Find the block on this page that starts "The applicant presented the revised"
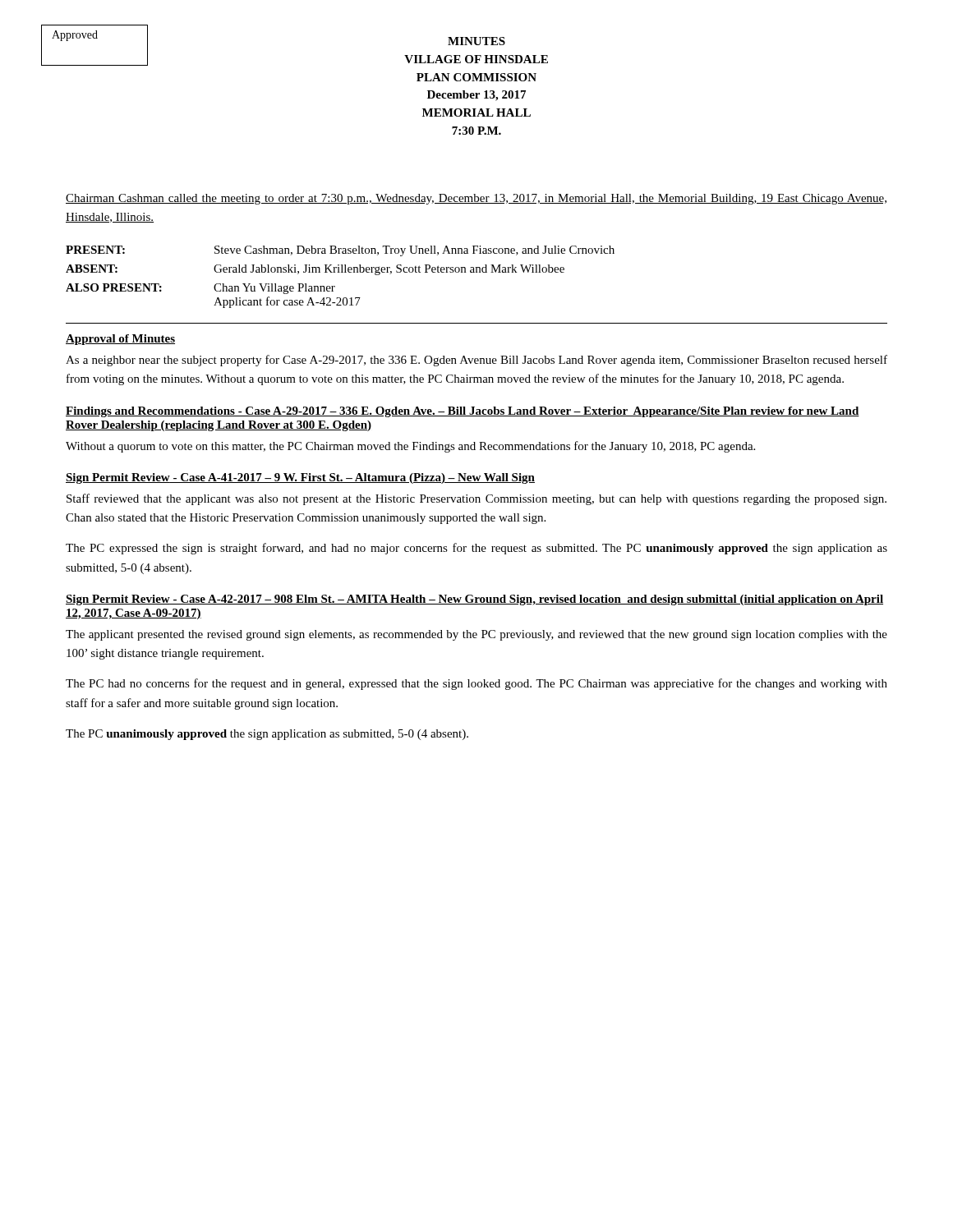The image size is (953, 1232). 476,643
